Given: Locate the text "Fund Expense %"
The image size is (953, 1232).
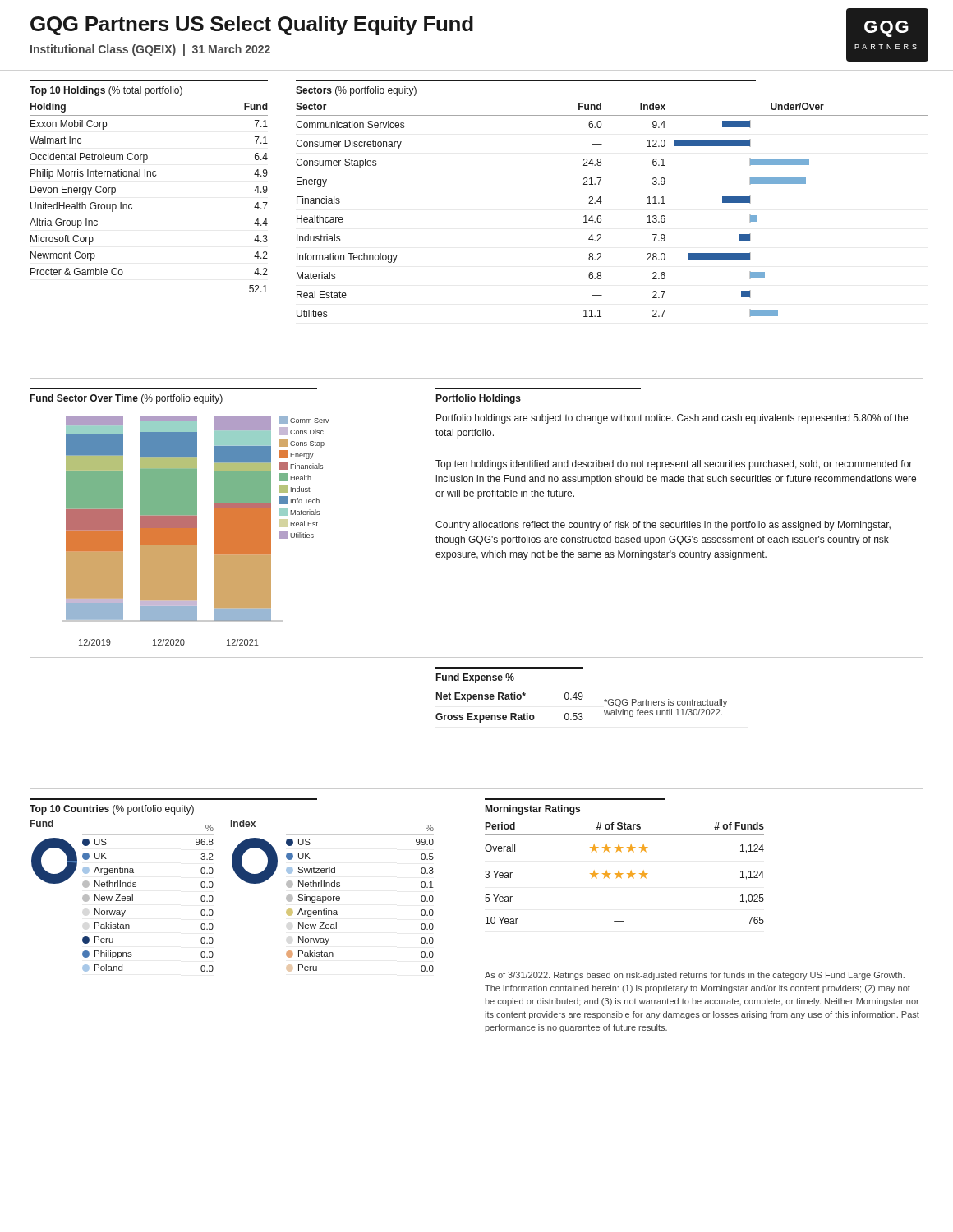Looking at the screenshot, I should pyautogui.click(x=475, y=678).
